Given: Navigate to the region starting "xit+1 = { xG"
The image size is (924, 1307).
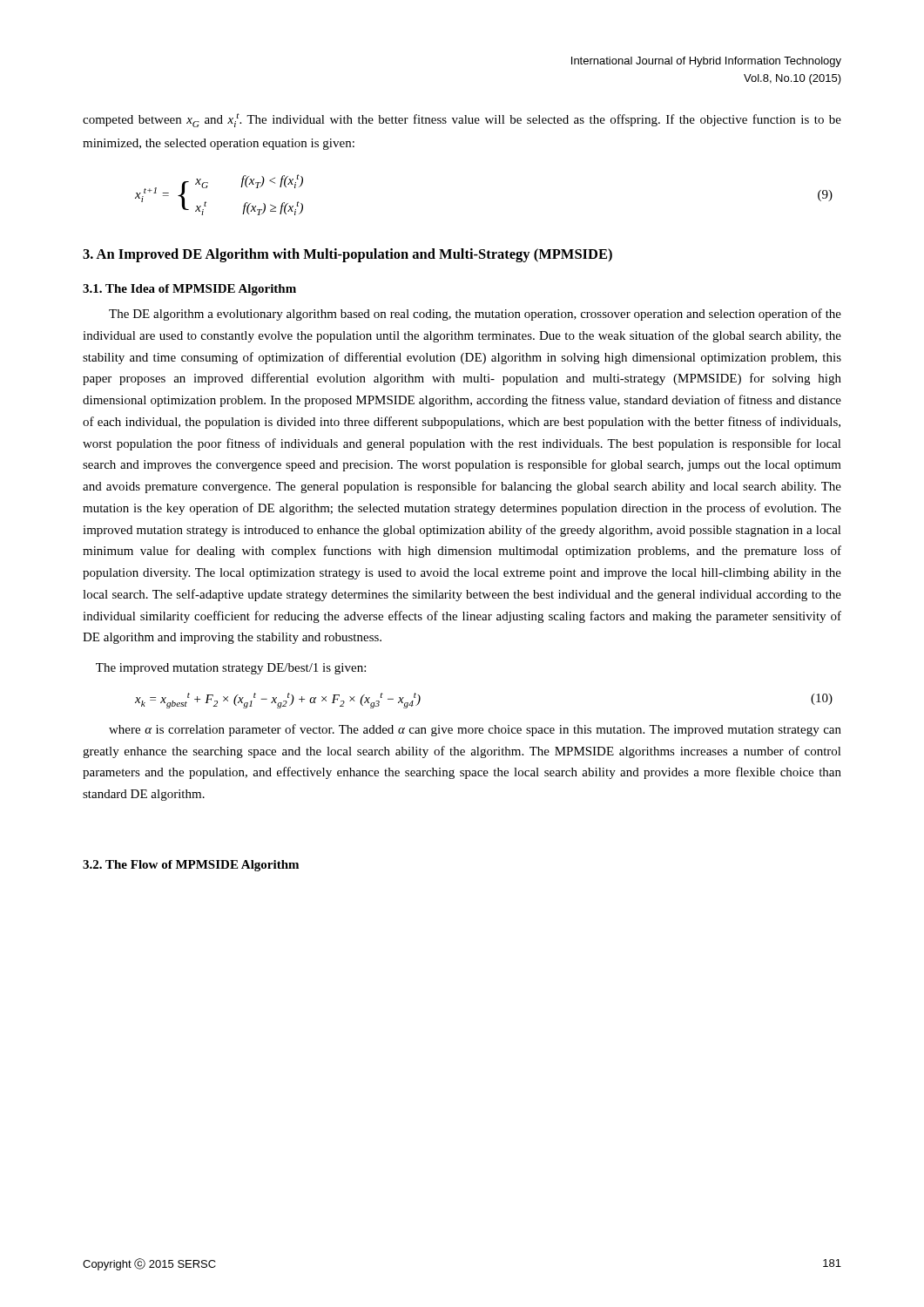Looking at the screenshot, I should [202, 188].
